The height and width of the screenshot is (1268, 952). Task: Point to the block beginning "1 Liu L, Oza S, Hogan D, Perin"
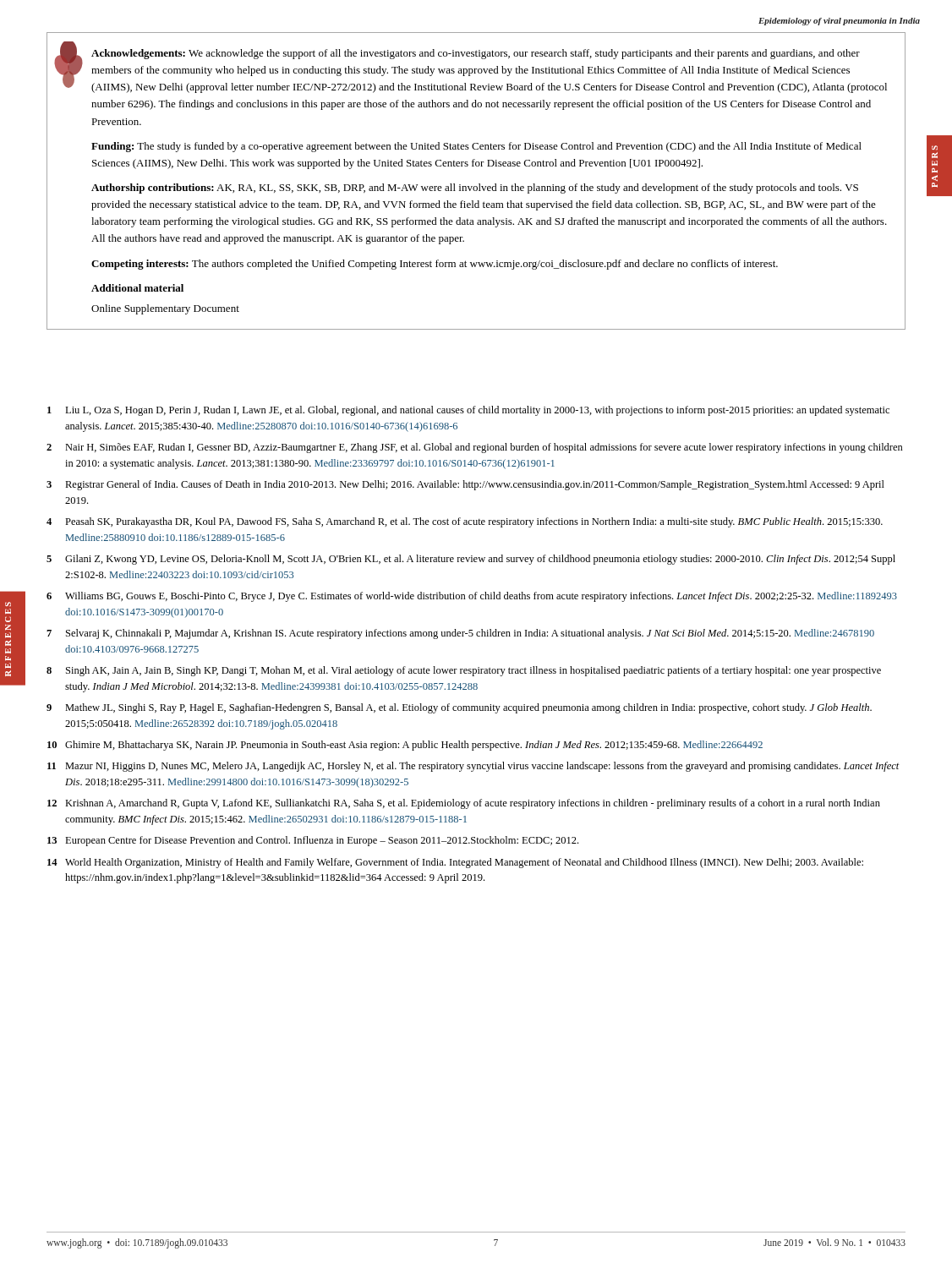(468, 417)
